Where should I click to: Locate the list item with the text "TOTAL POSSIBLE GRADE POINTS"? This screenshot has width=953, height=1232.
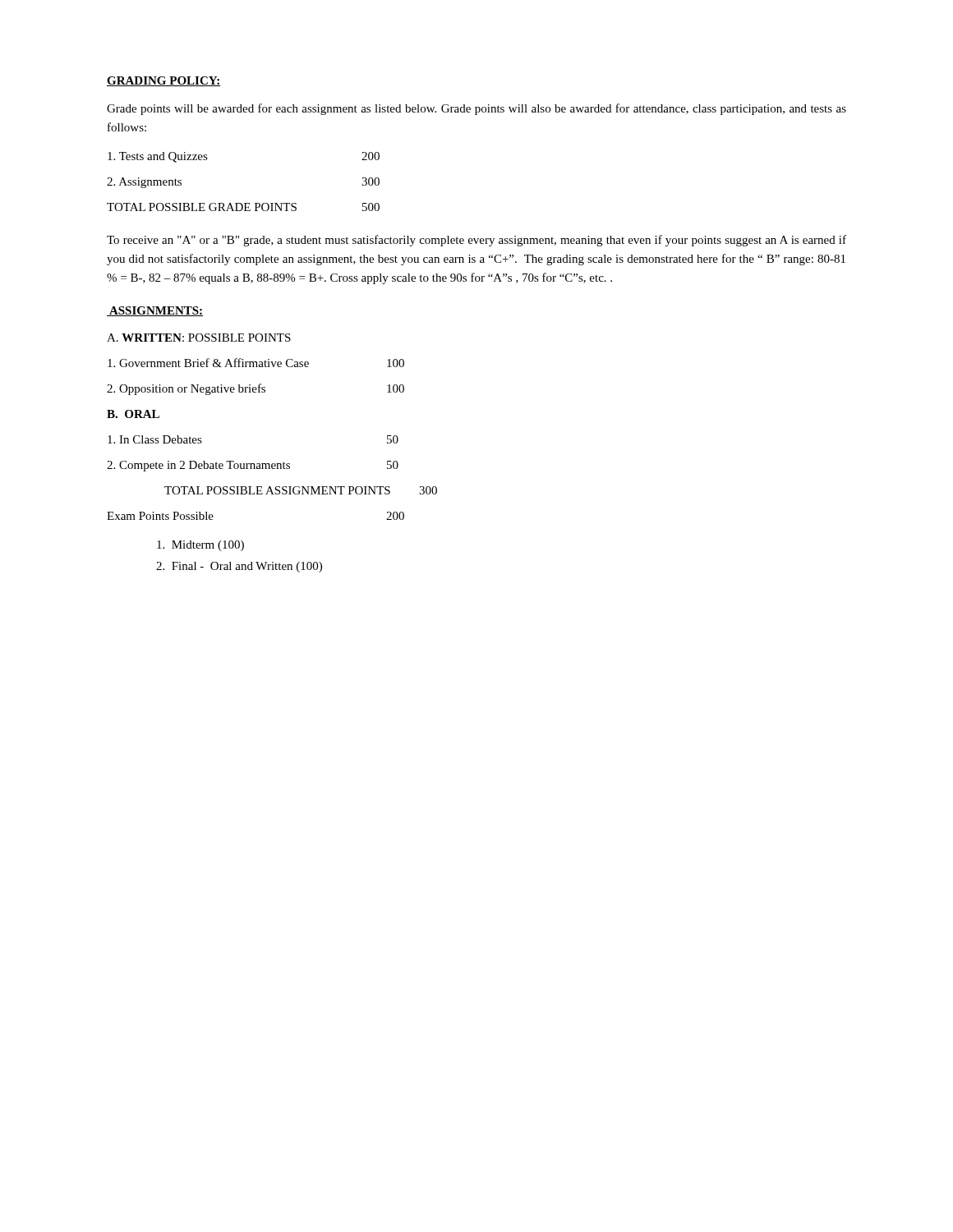tap(243, 207)
